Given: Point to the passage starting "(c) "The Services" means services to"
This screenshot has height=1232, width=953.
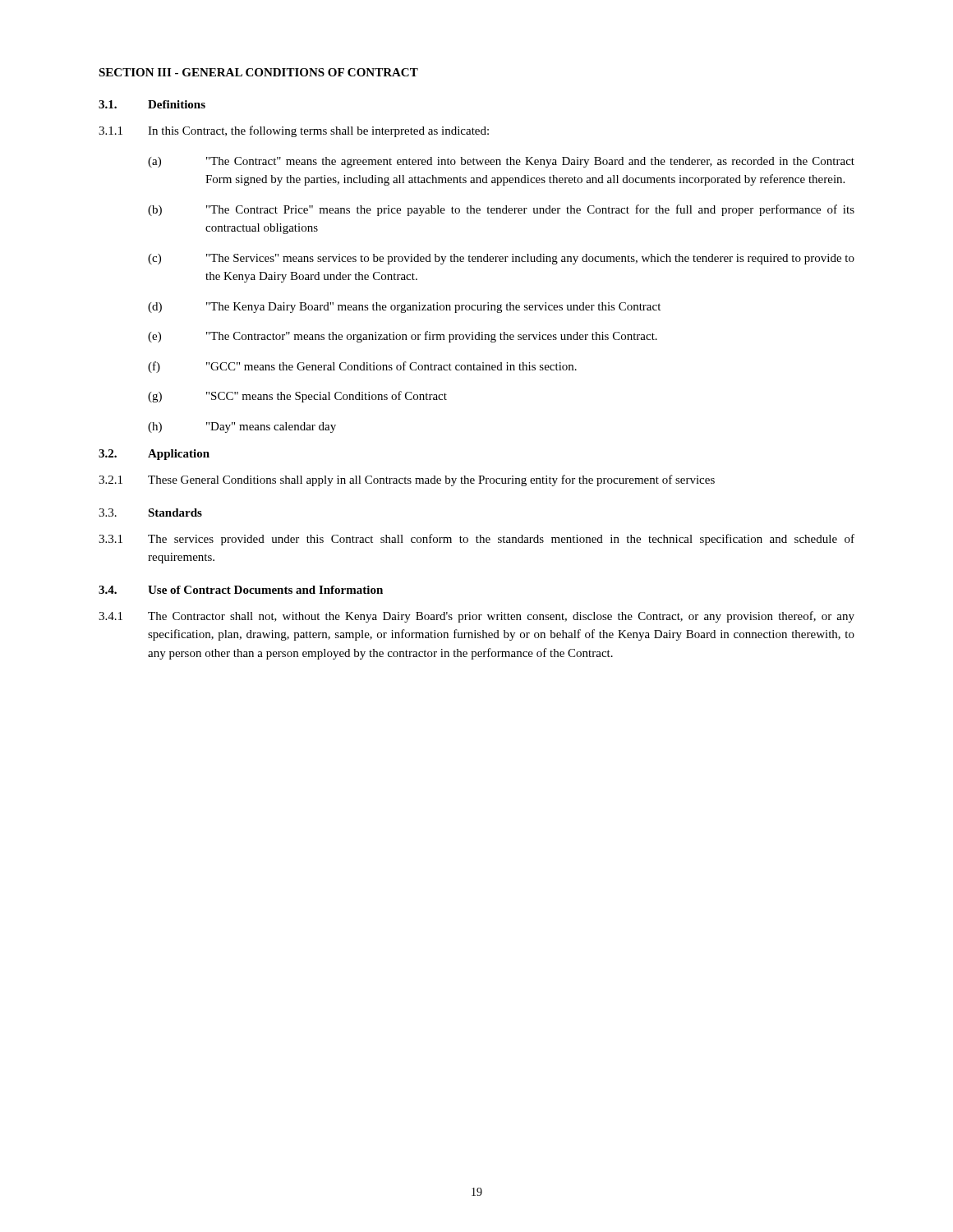Looking at the screenshot, I should coord(501,267).
